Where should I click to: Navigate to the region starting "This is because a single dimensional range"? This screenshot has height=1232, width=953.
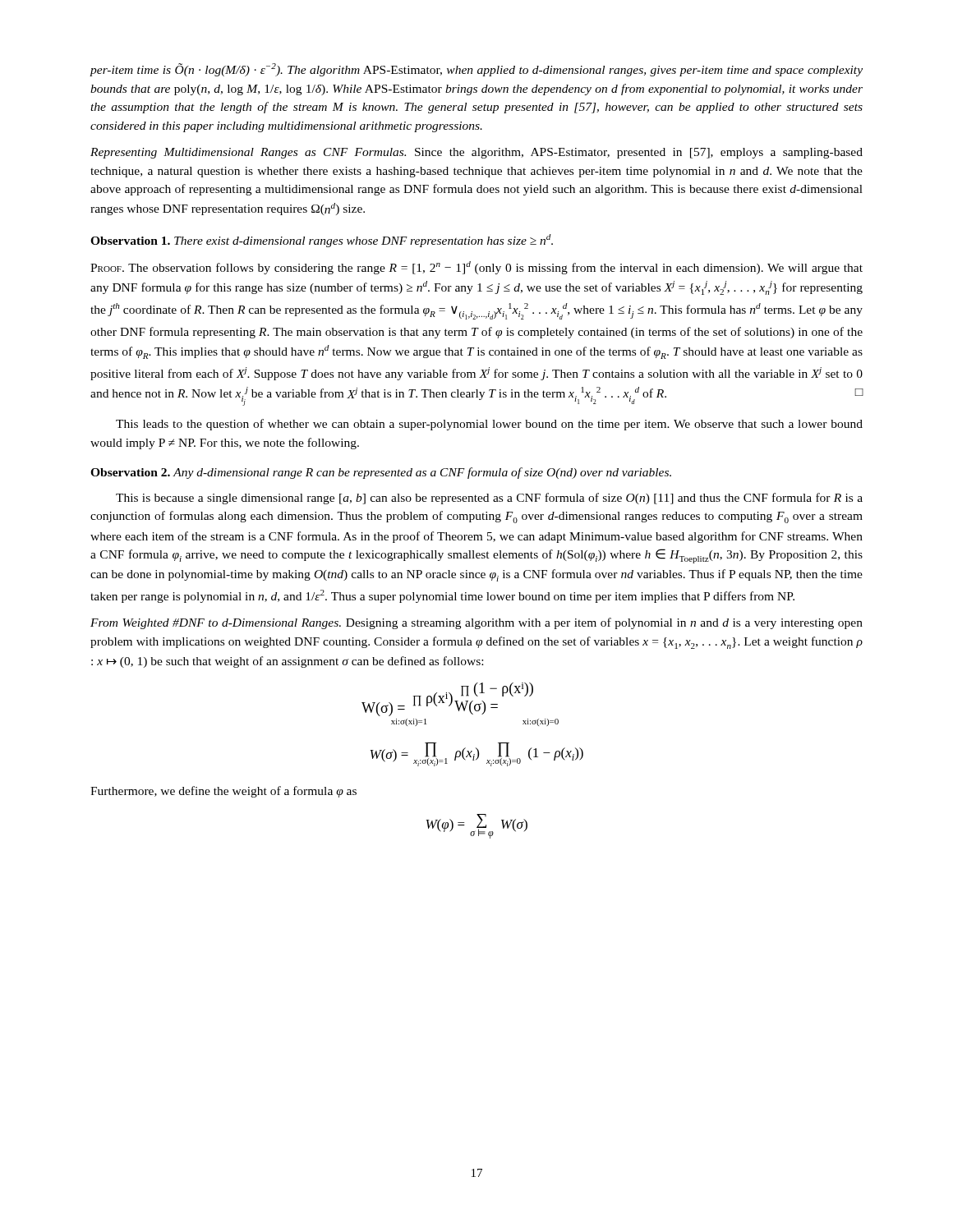(476, 546)
